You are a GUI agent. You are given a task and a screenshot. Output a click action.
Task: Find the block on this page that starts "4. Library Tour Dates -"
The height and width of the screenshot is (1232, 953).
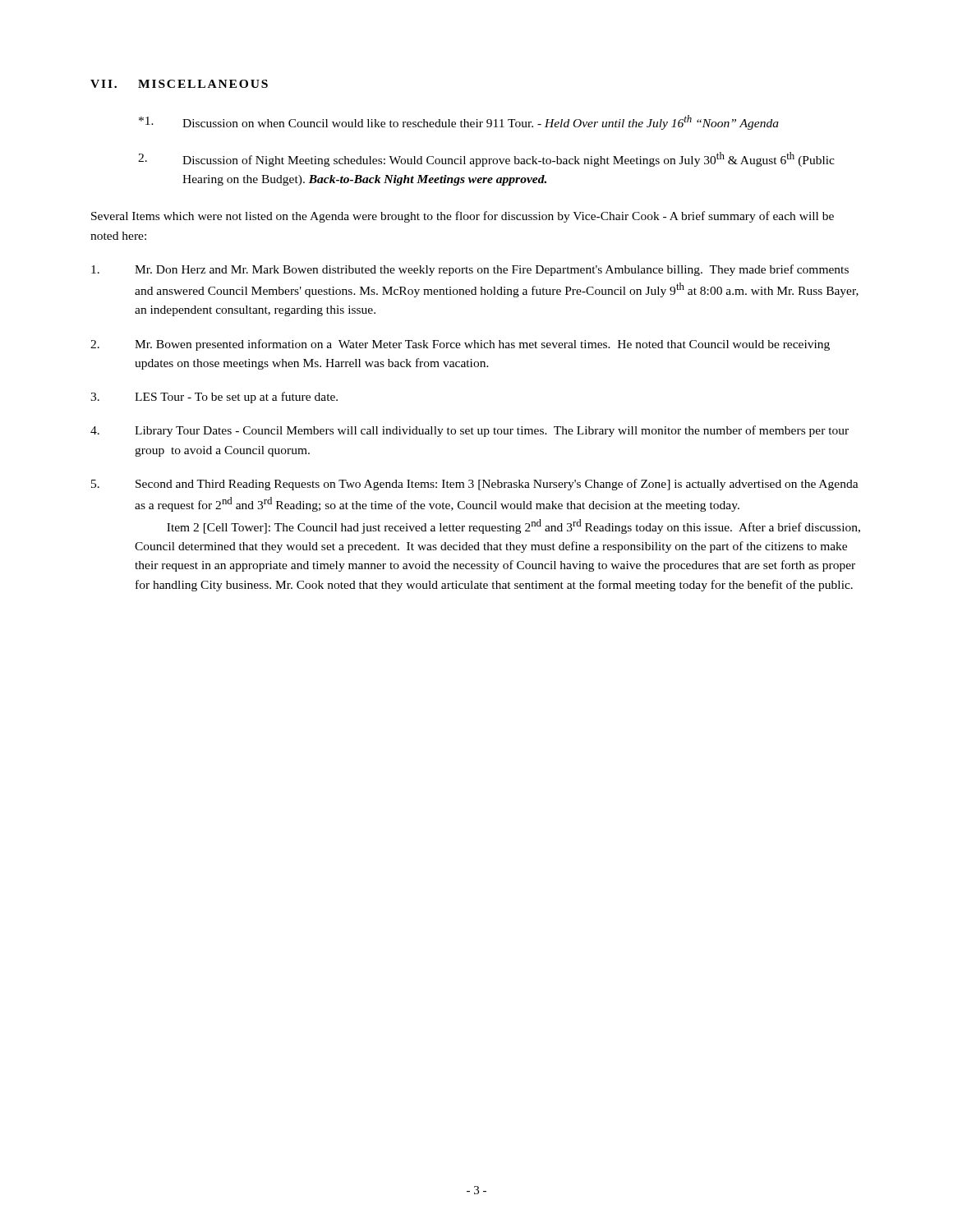tap(476, 440)
